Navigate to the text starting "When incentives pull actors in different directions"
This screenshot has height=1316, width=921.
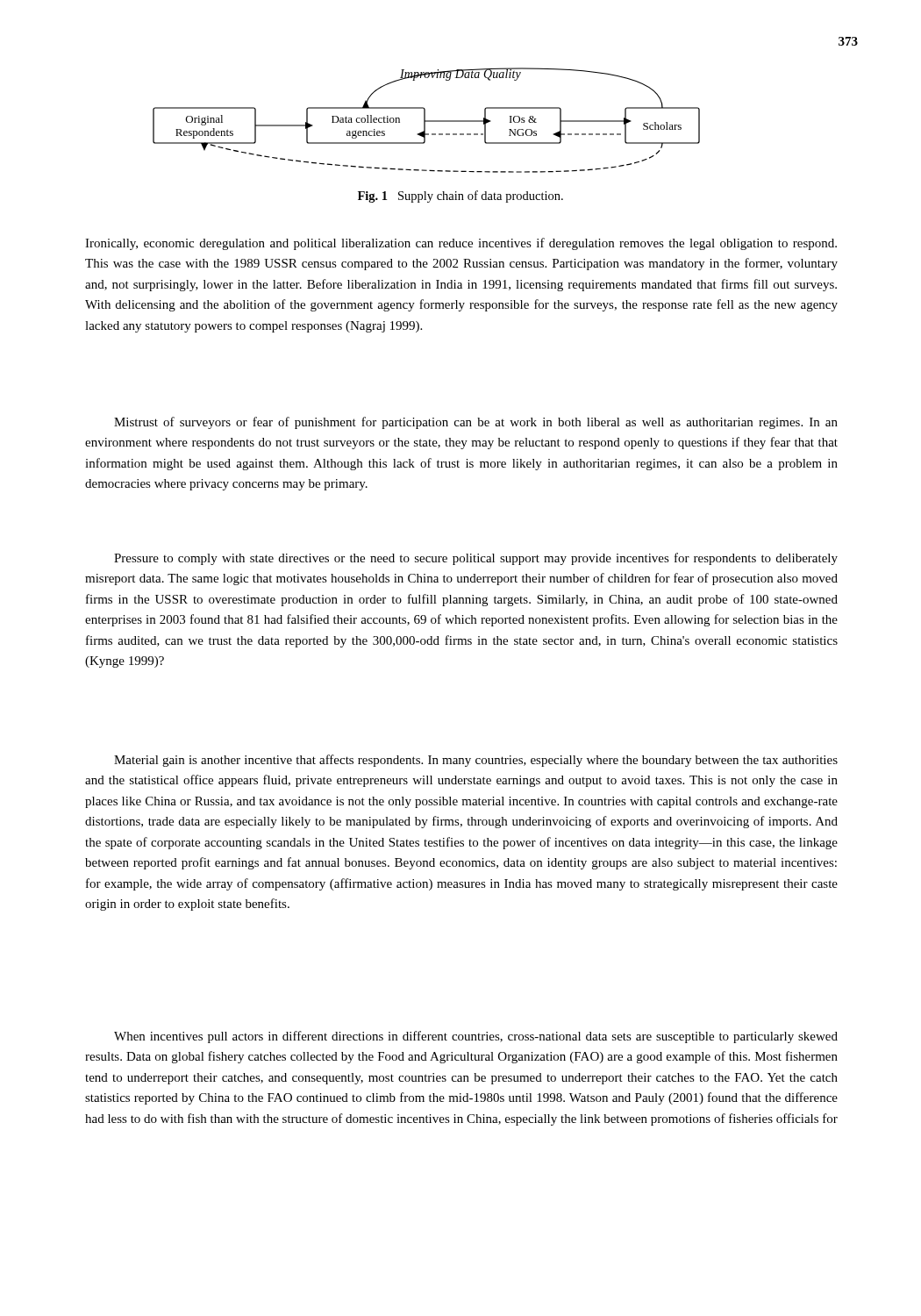pyautogui.click(x=461, y=1078)
